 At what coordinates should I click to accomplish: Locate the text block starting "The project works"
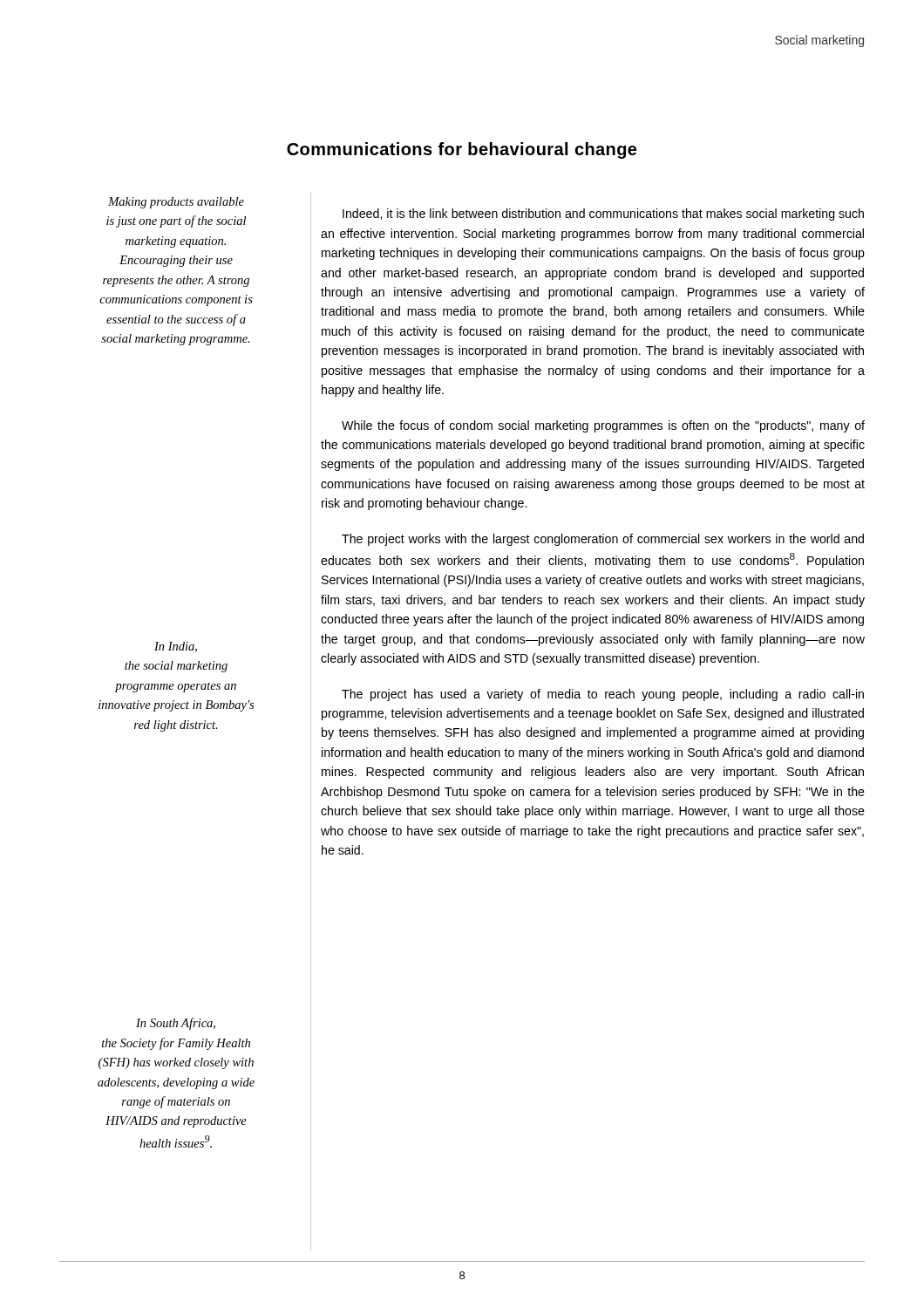coord(593,599)
